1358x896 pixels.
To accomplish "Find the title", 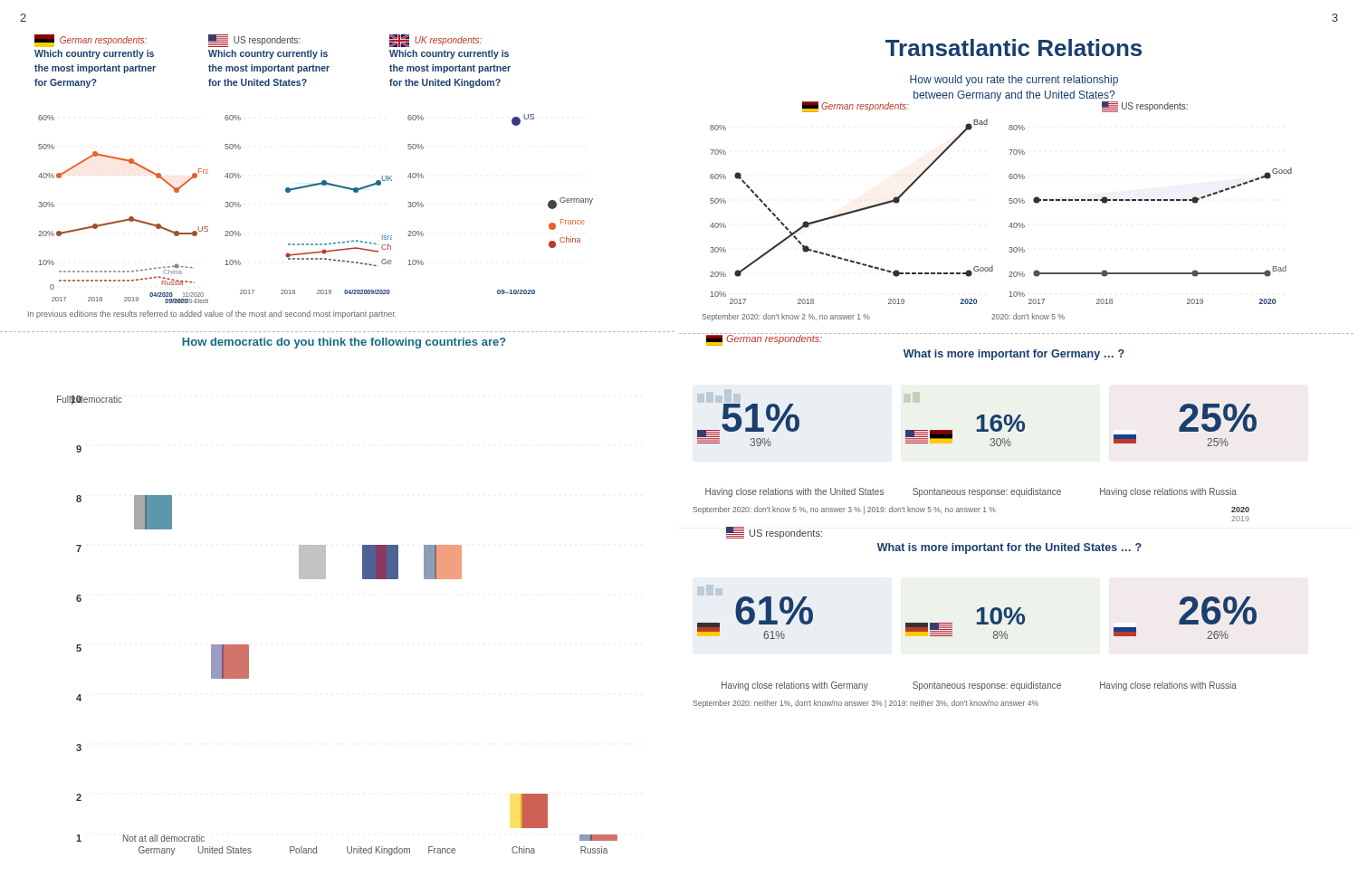I will (x=1014, y=48).
